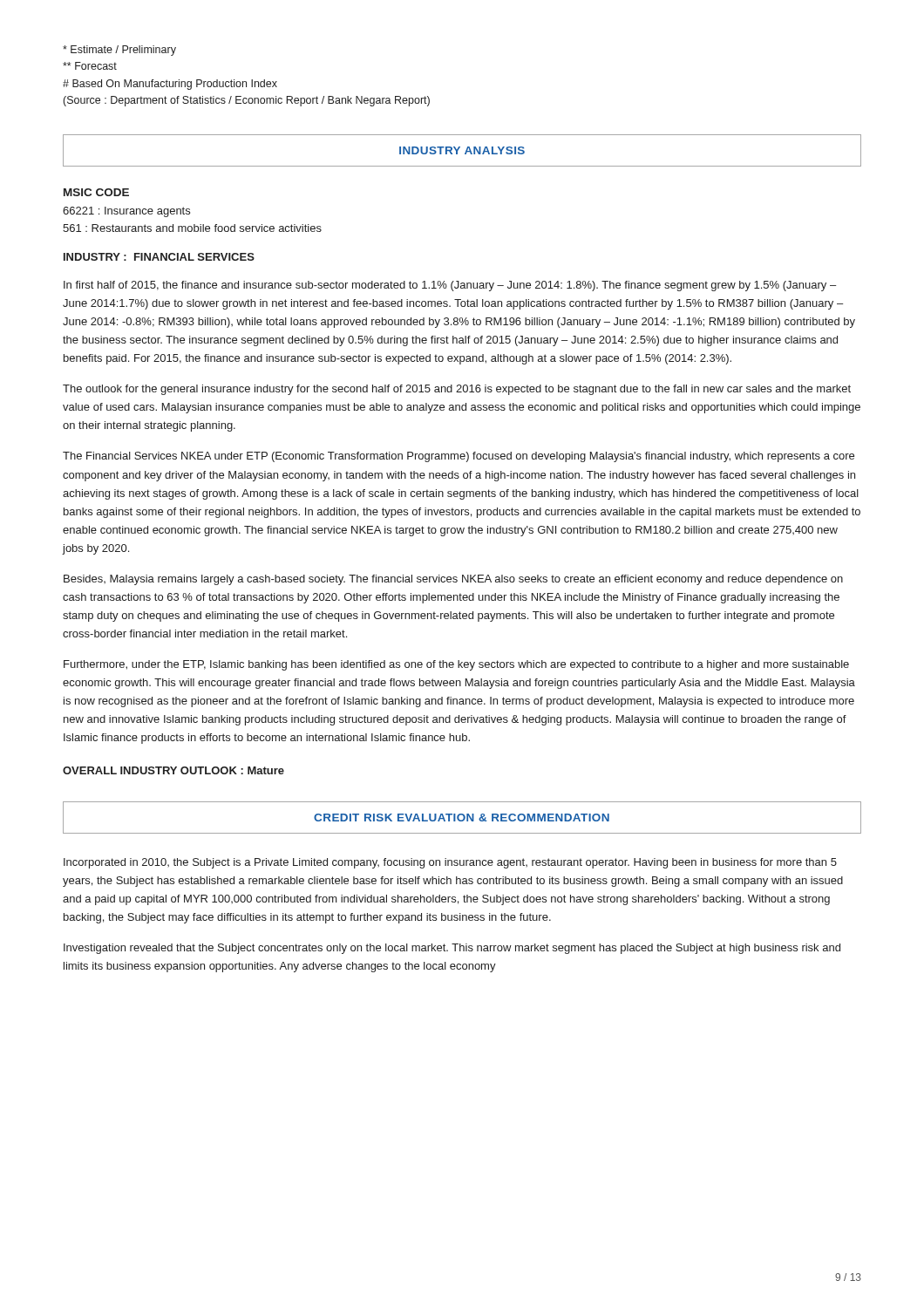Screen dimensions: 1308x924
Task: Locate the text block starting "561 : Restaurants and mobile food"
Action: (192, 228)
